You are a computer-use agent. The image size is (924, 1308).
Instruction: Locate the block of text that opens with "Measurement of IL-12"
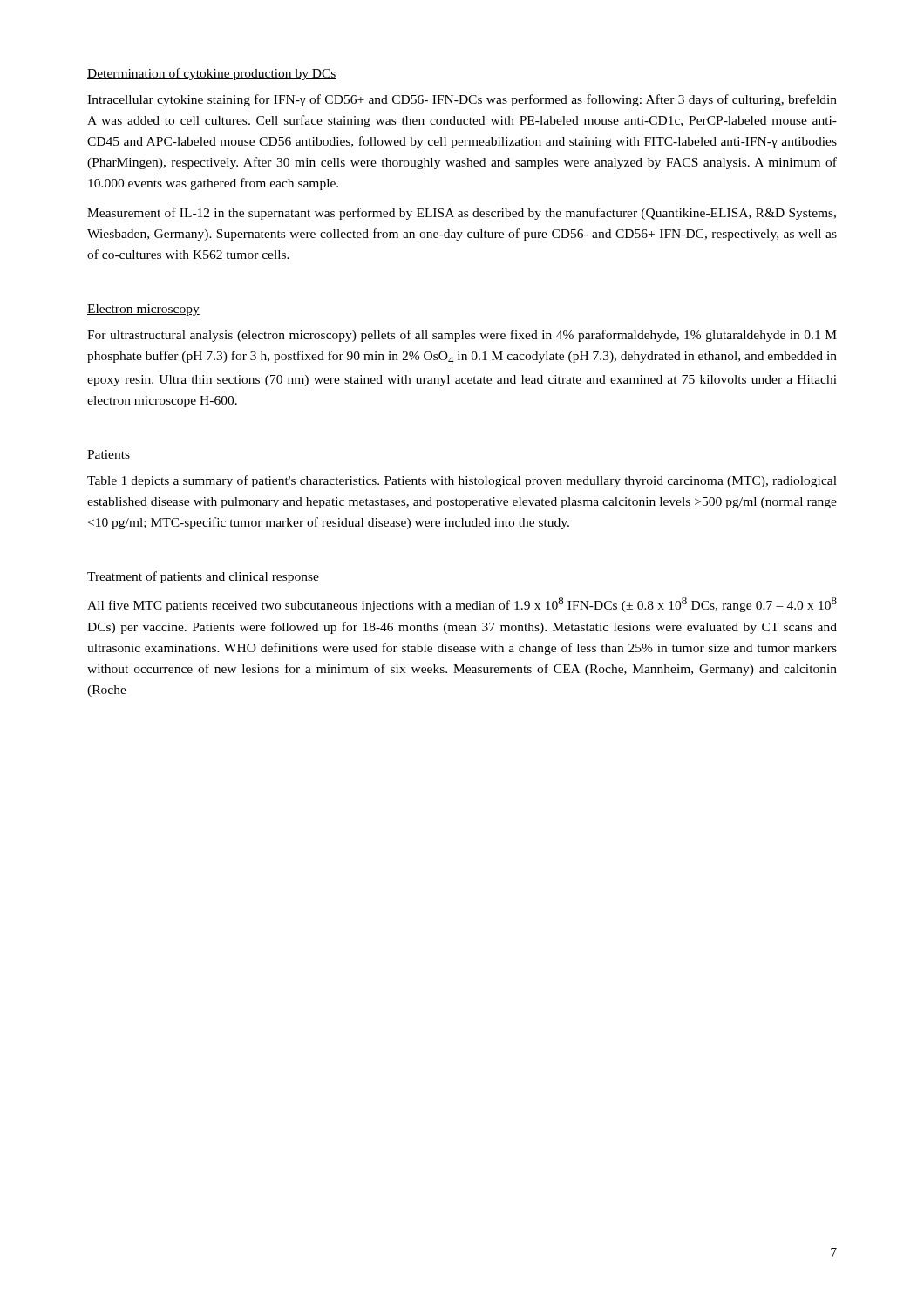462,233
